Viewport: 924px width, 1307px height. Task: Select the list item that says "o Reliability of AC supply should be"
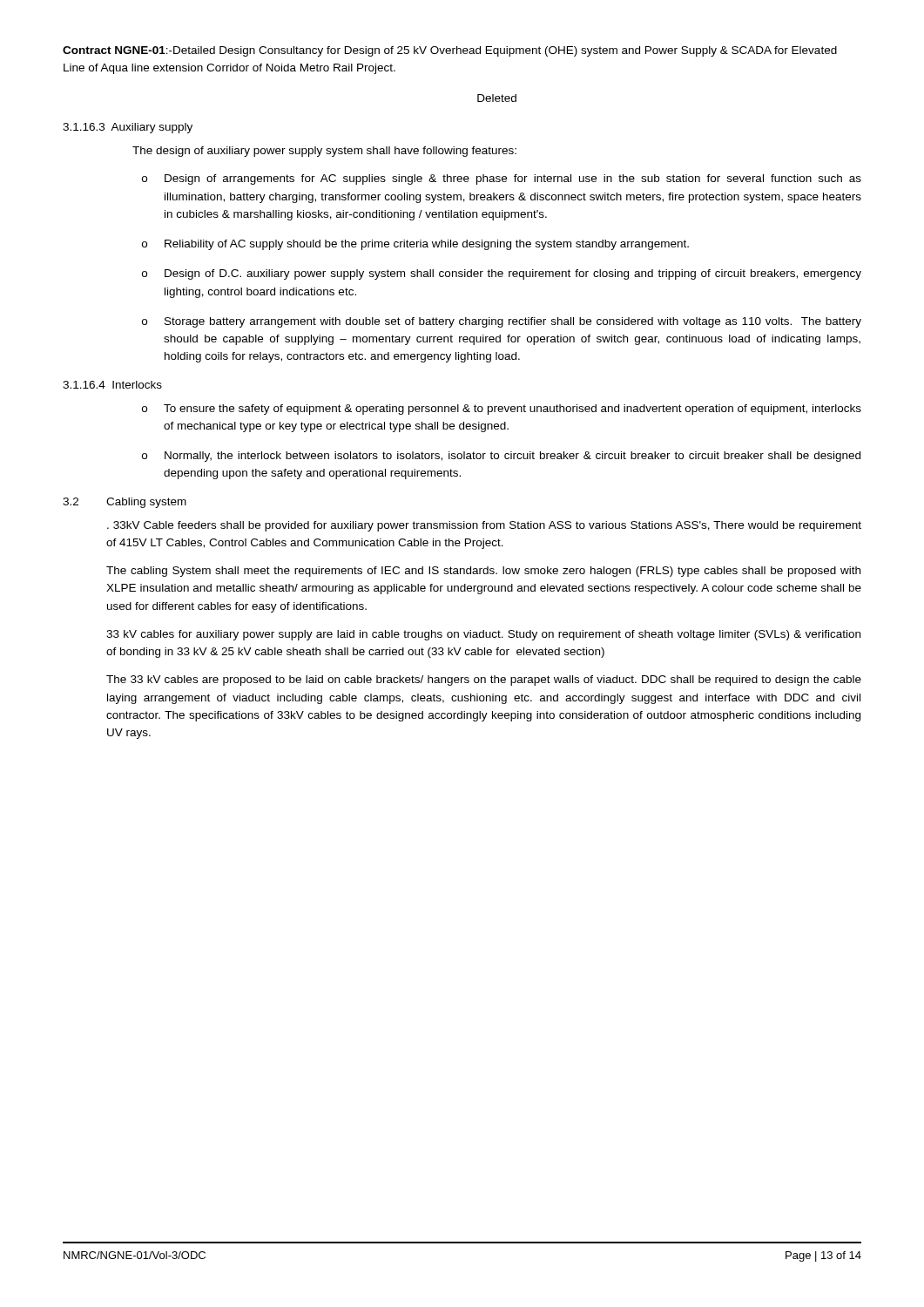(x=497, y=244)
